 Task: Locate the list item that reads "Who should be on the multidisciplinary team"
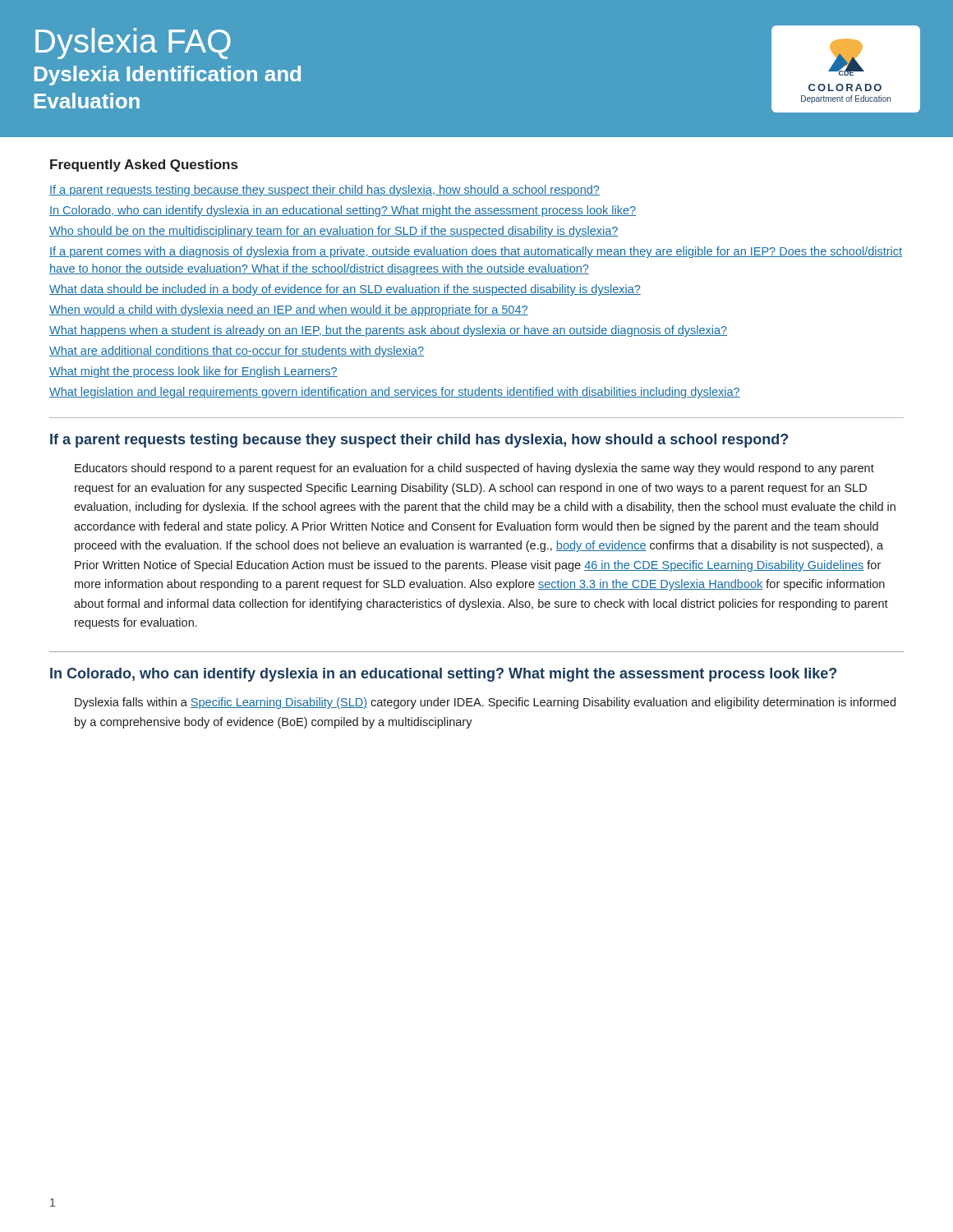[x=476, y=231]
